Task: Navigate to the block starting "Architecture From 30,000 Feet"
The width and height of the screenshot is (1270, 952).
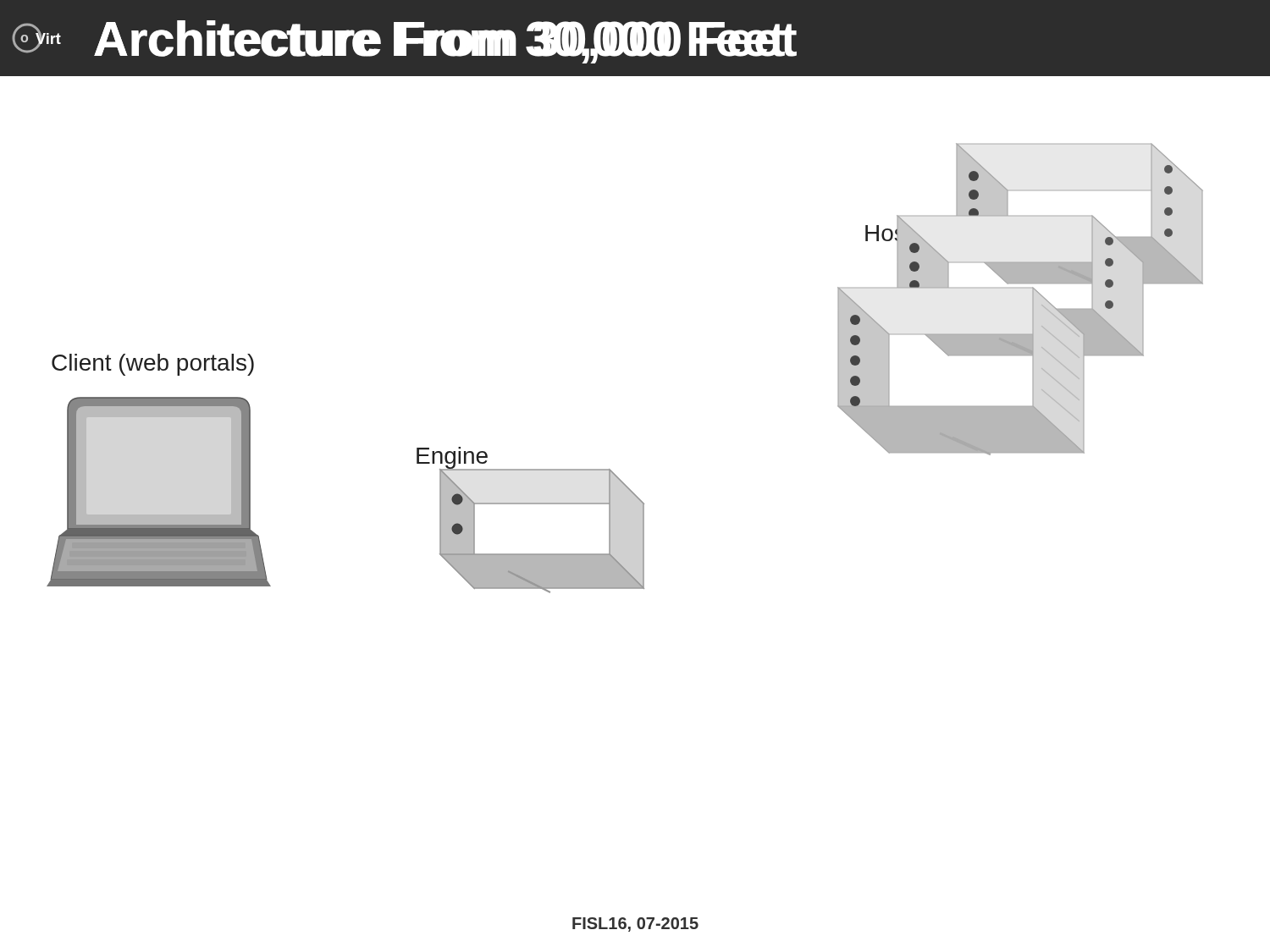Action: 445,38
